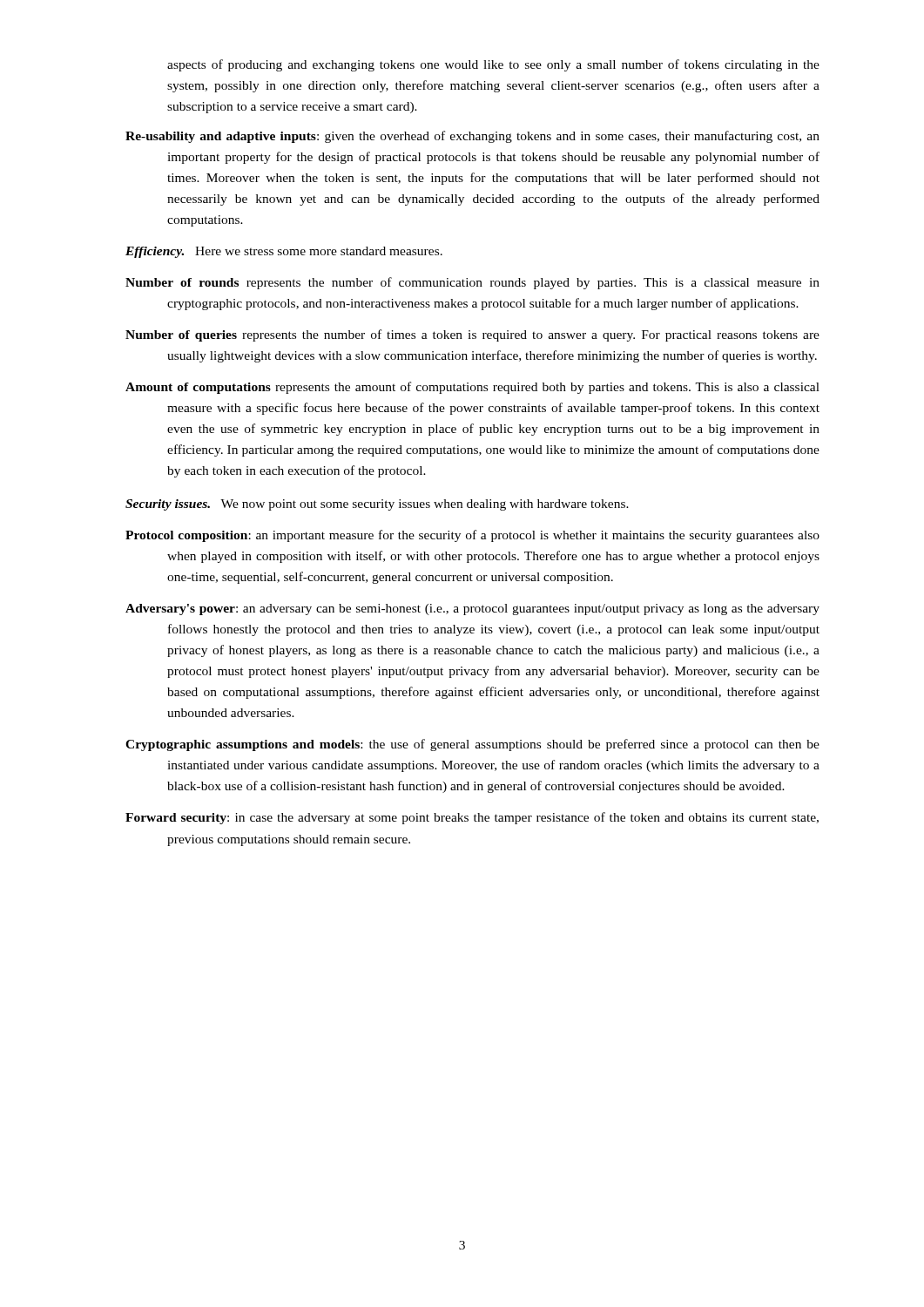Find the list item that reads "Protocol composition: an important measure"

(x=472, y=556)
